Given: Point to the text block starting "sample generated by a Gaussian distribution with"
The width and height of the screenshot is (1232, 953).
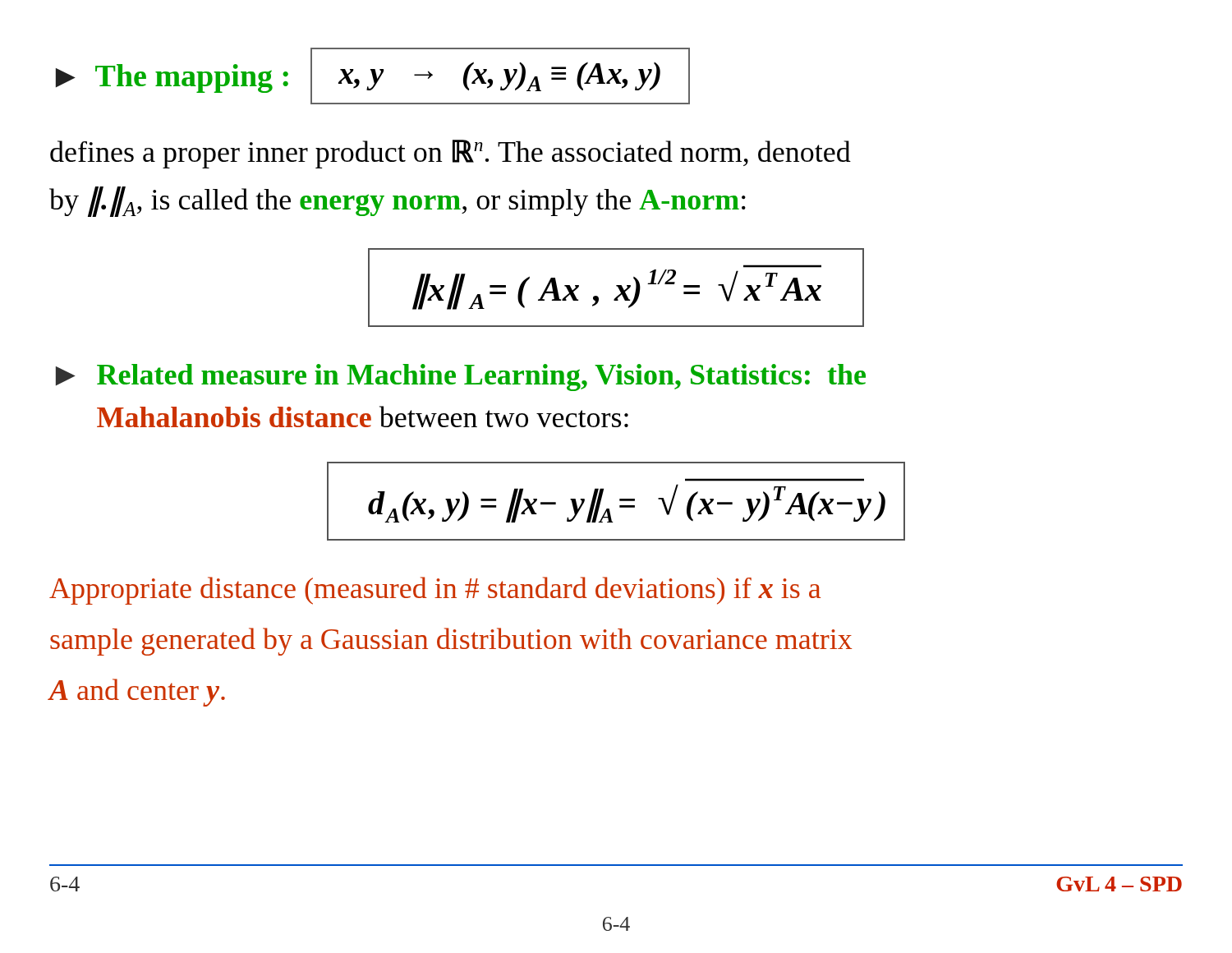Looking at the screenshot, I should point(451,639).
